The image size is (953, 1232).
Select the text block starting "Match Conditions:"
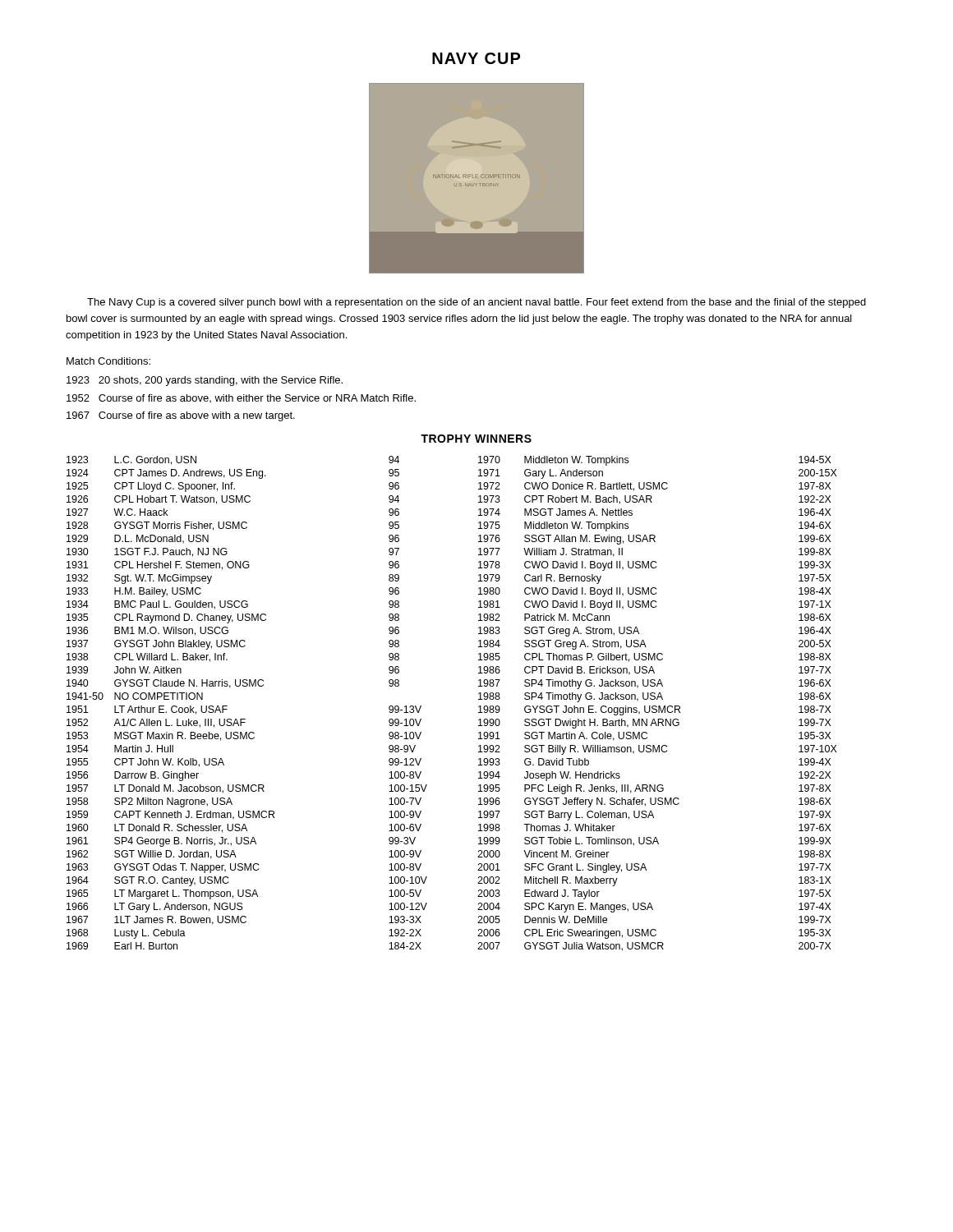108,361
